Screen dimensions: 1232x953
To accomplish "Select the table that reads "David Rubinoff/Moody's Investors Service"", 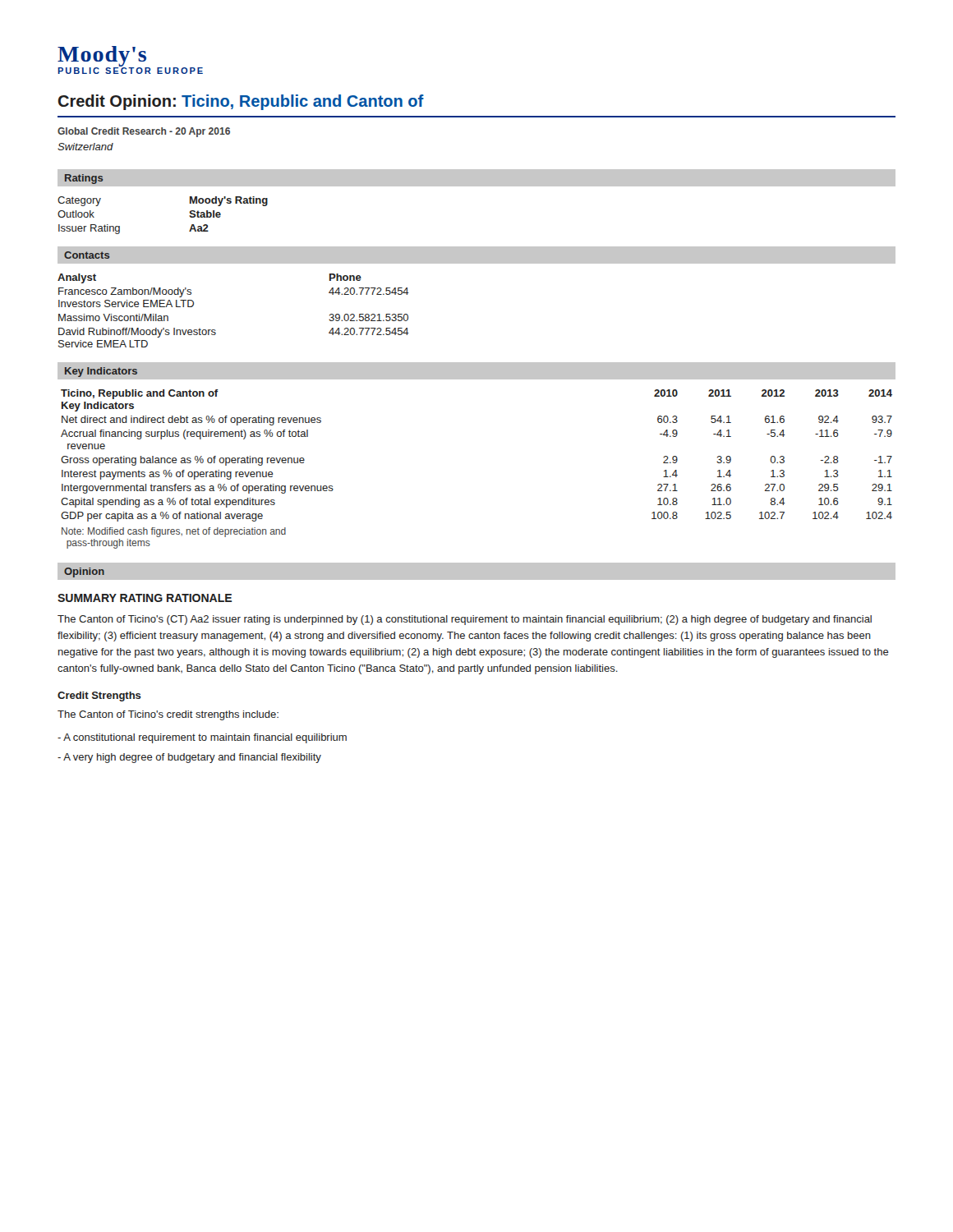I will click(476, 310).
